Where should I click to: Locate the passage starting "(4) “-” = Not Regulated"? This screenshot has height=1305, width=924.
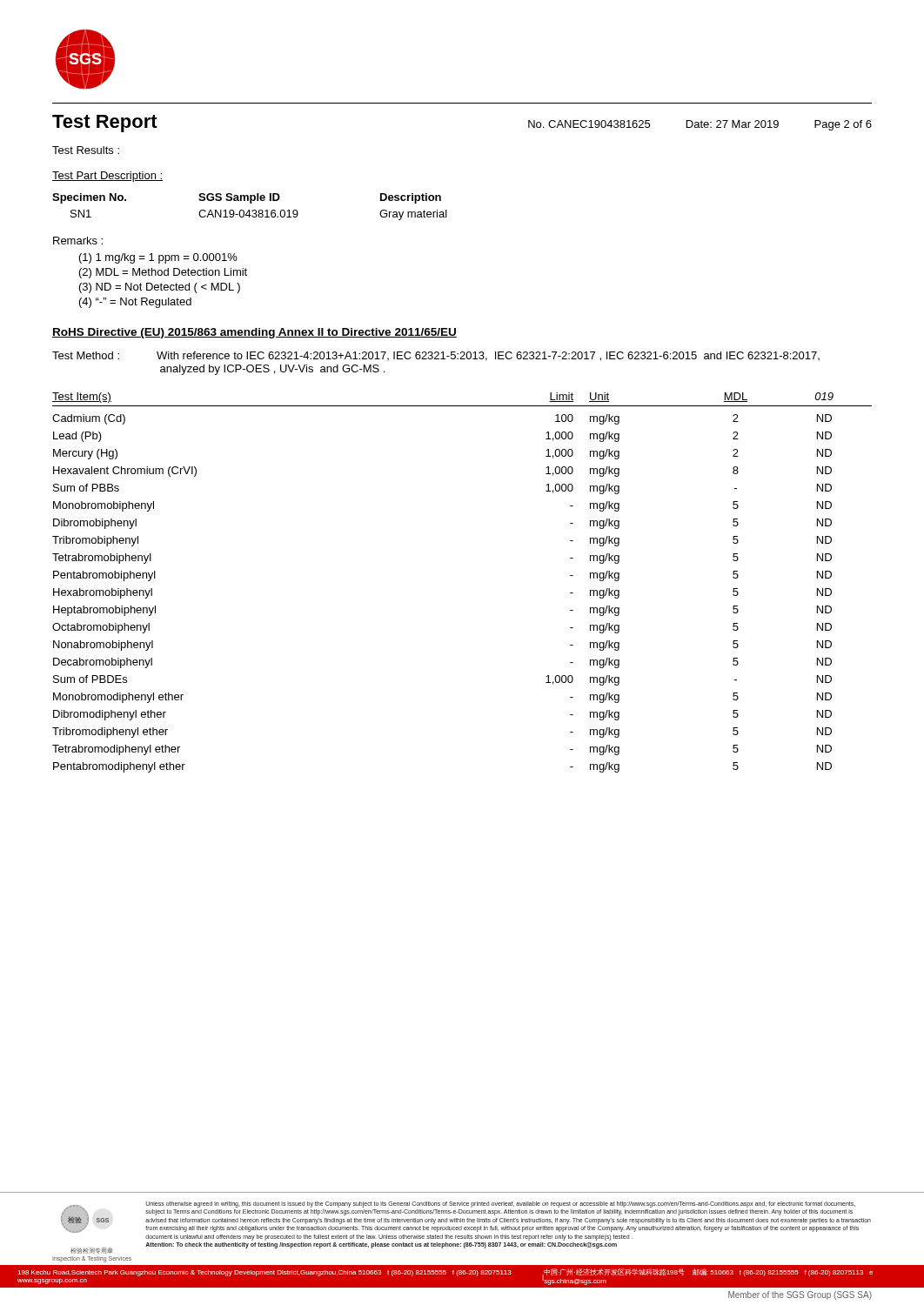(x=135, y=301)
